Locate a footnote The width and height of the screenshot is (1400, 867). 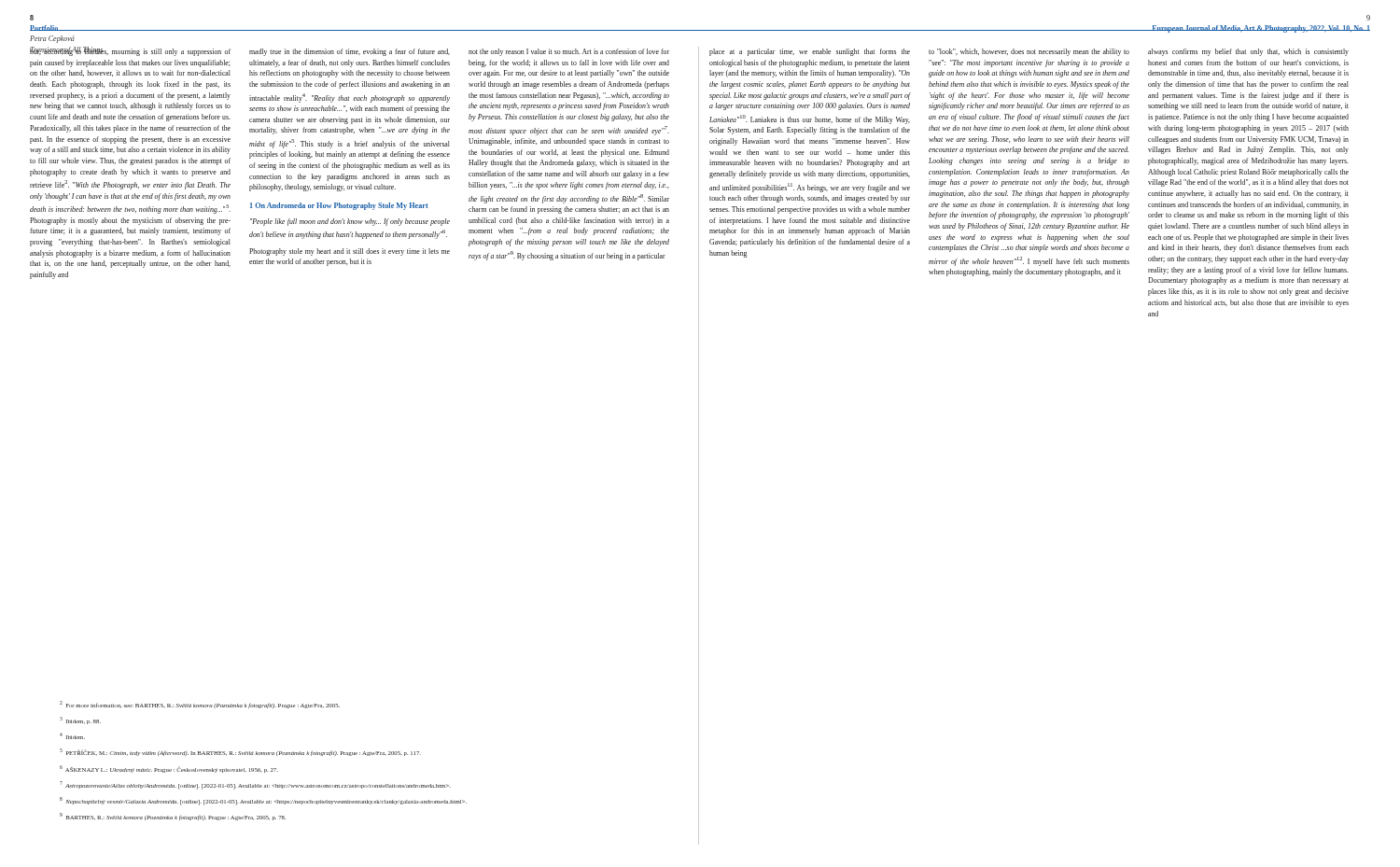pyautogui.click(x=379, y=761)
